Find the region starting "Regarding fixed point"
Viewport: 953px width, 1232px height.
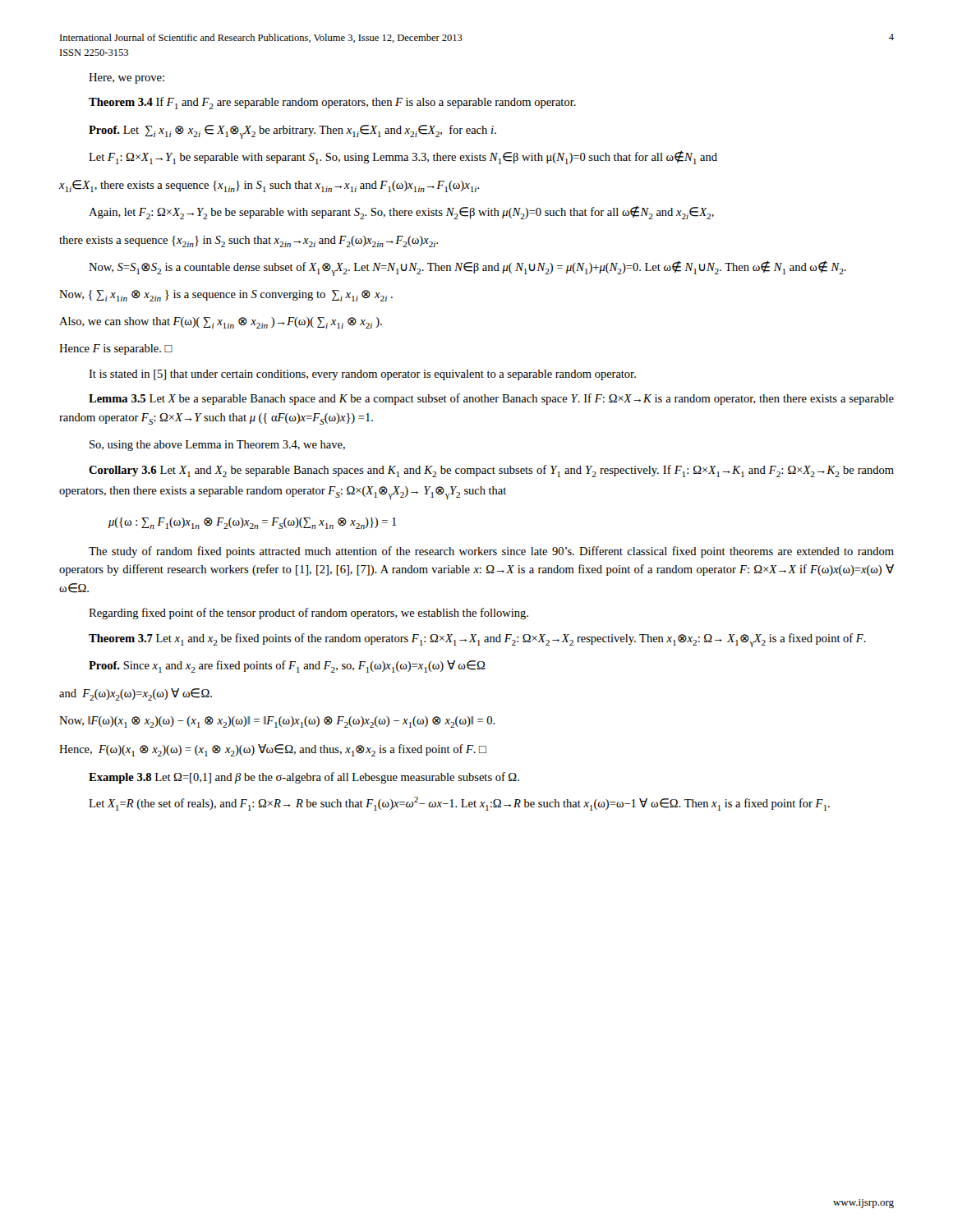tap(309, 613)
